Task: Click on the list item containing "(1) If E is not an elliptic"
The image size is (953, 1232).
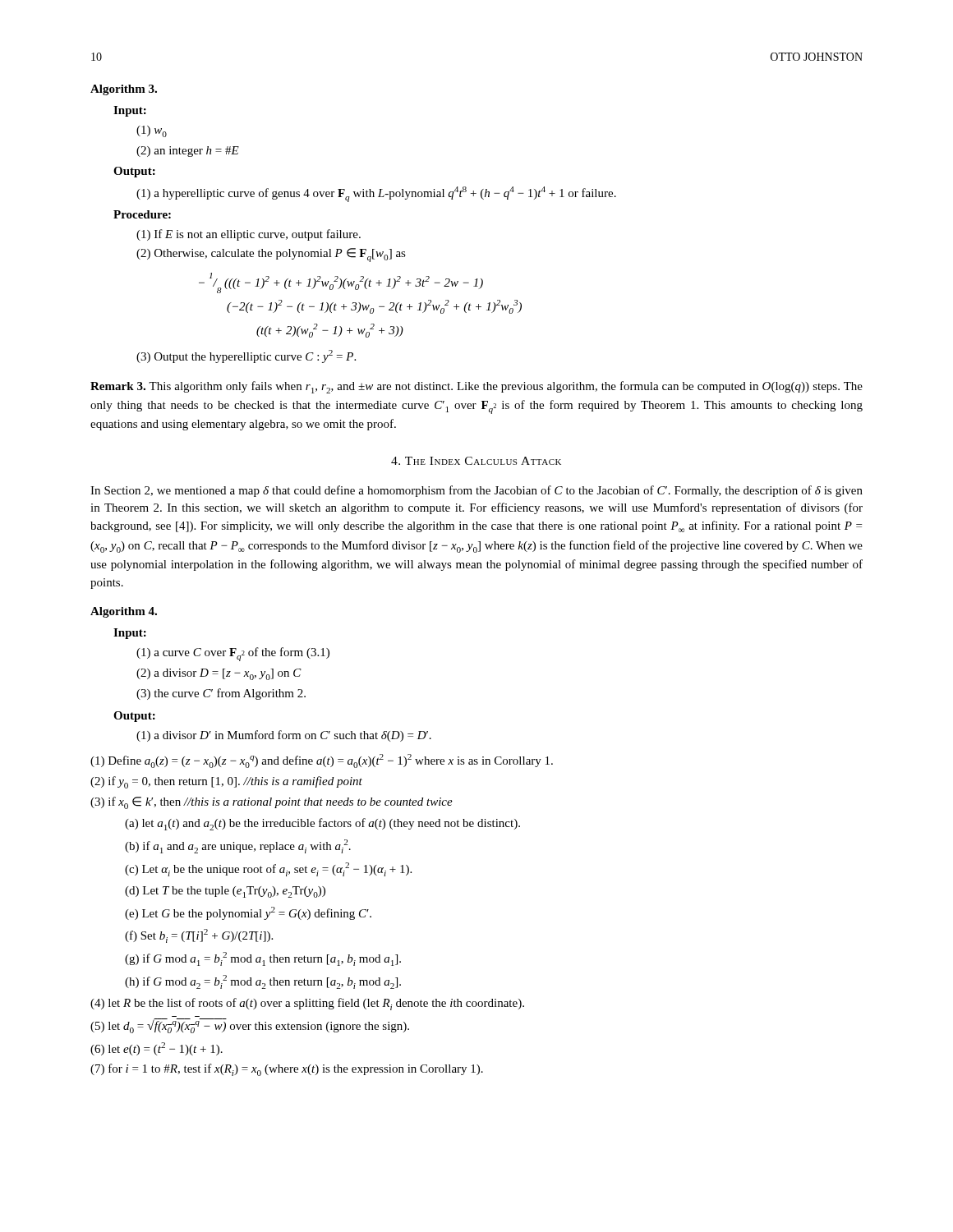Action: (x=249, y=234)
